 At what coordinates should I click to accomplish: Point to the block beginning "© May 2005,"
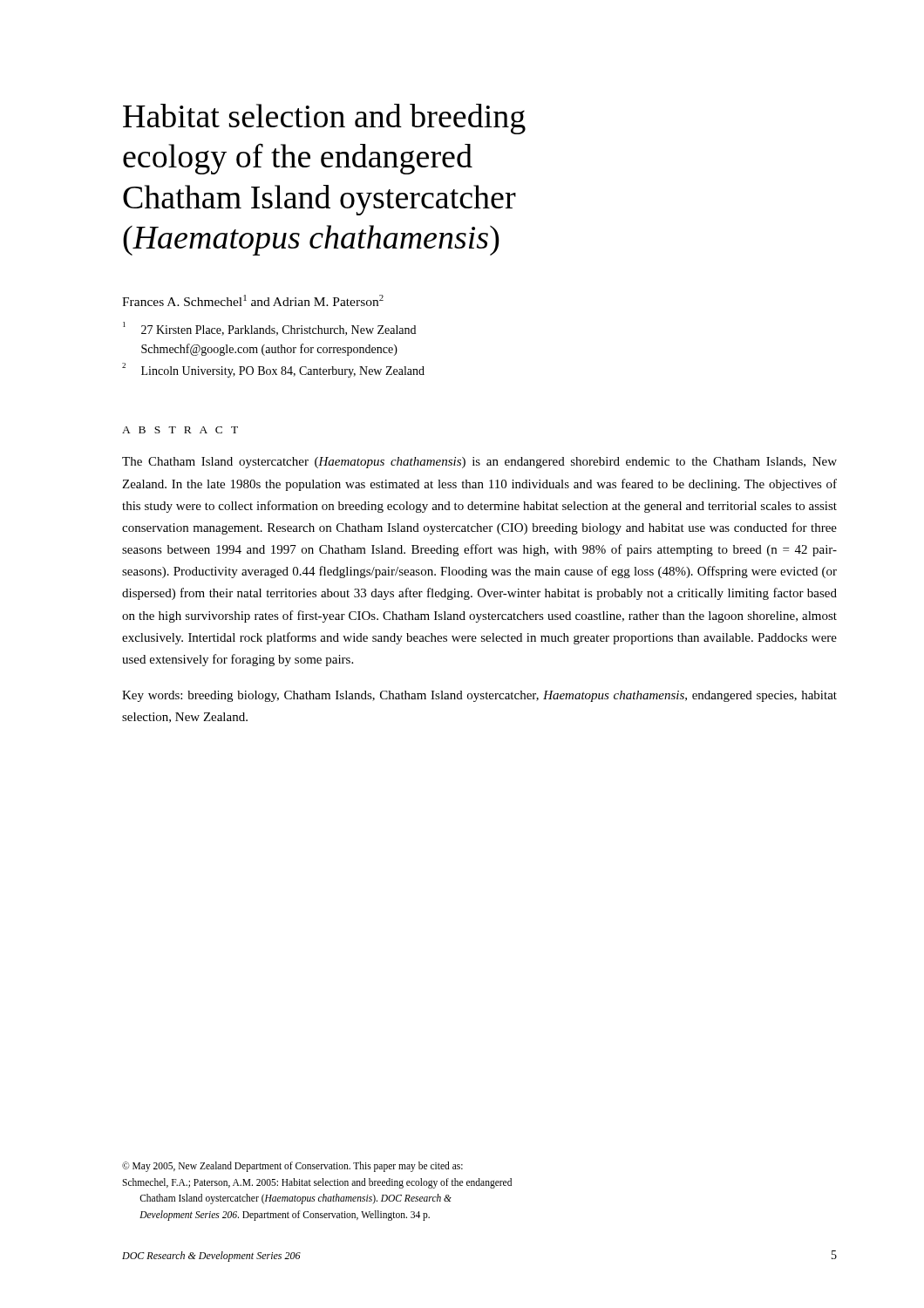pos(317,1190)
